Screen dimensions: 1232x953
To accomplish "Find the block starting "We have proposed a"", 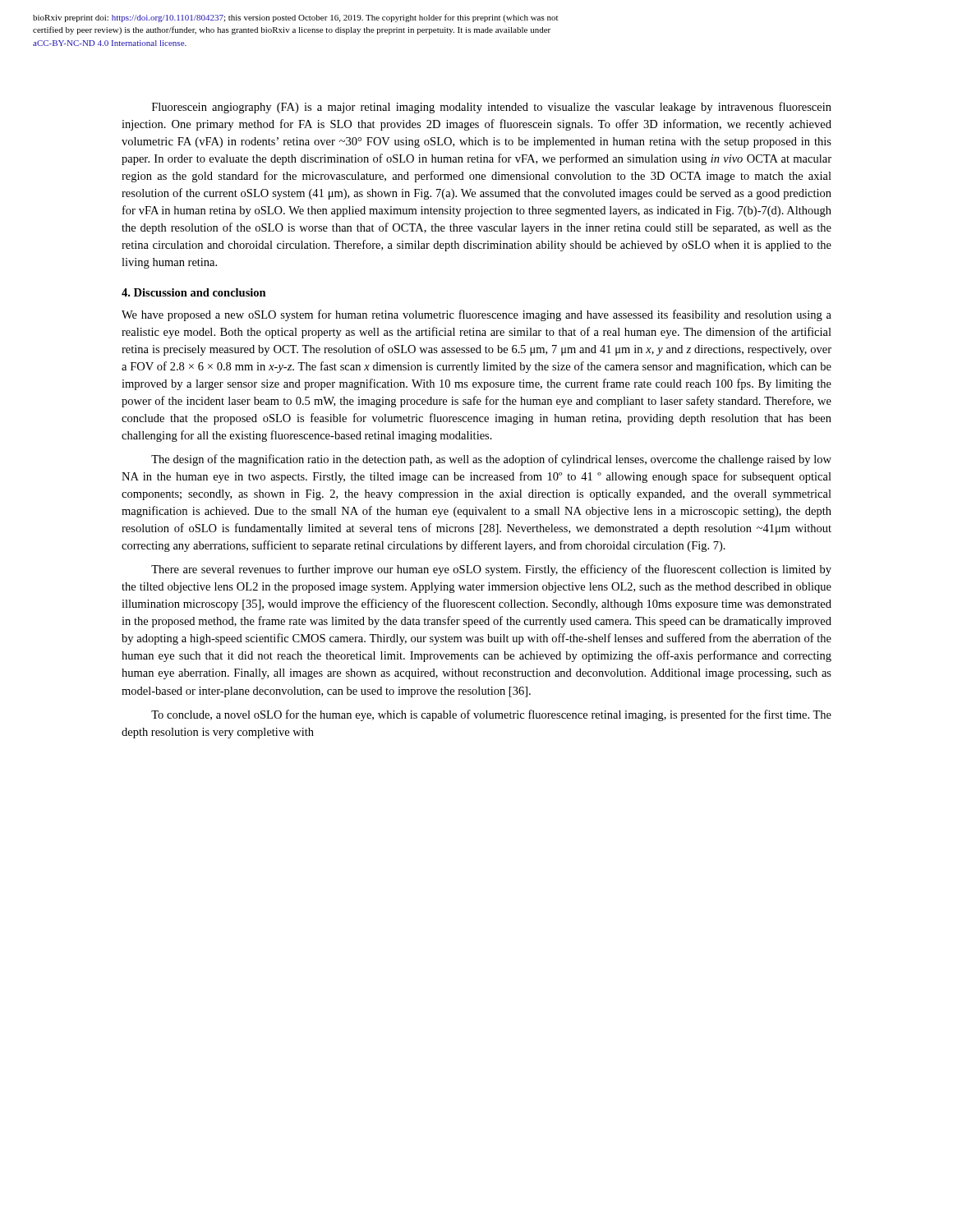I will pos(476,376).
